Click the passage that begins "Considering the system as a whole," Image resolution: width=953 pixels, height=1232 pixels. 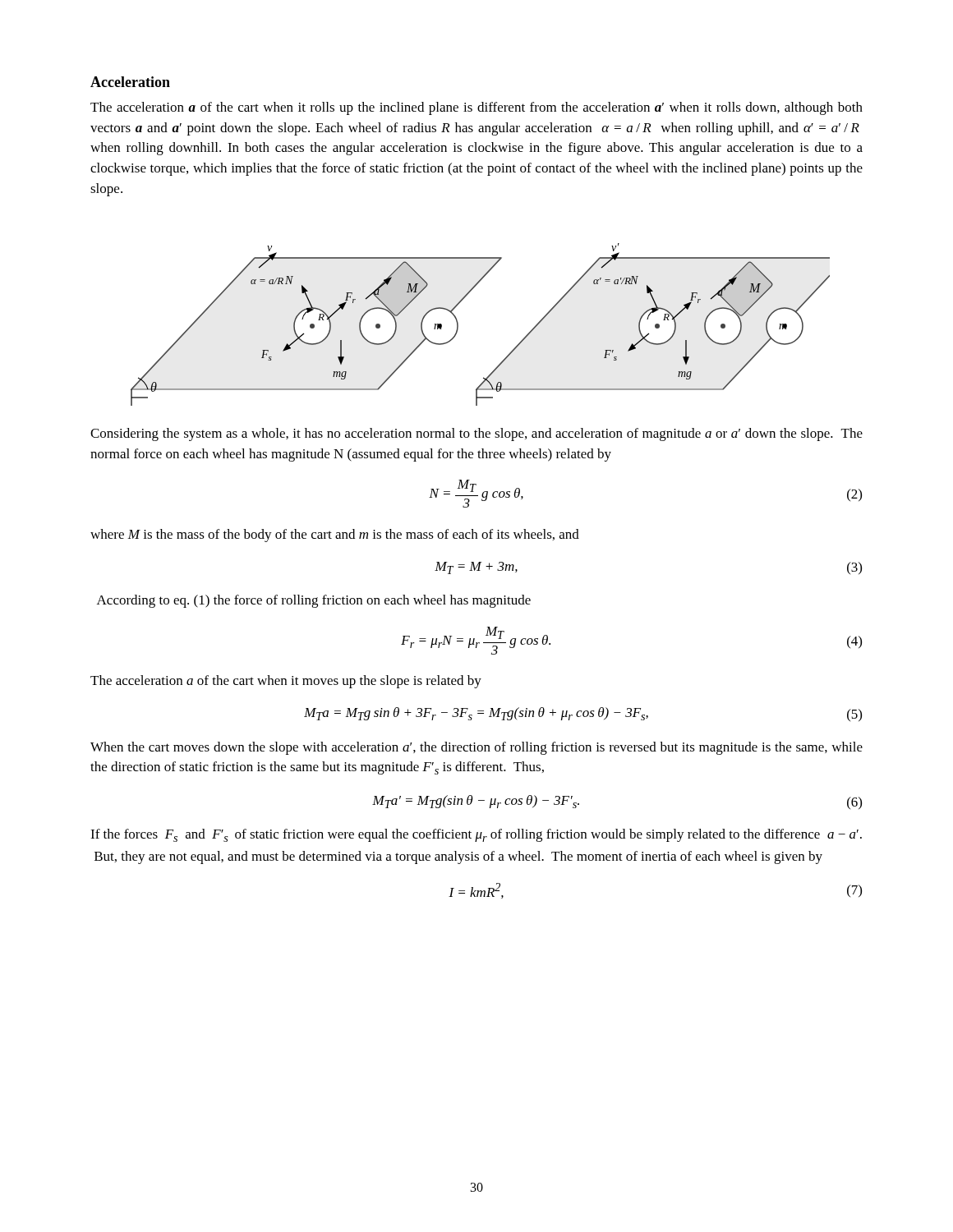tap(476, 444)
